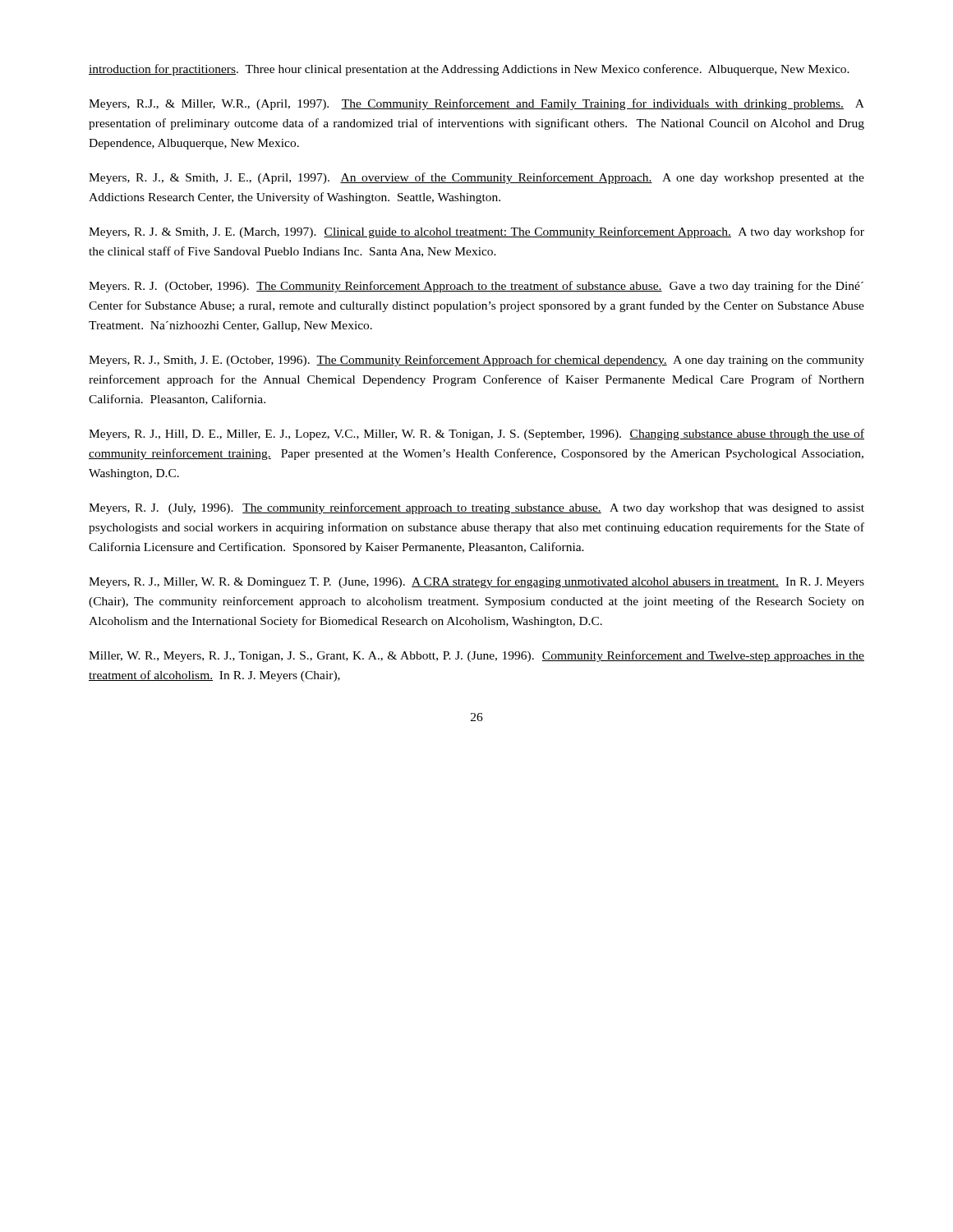Click the passage that begins "Meyers, R. J., Smith, J. E."
The image size is (953, 1232).
(x=476, y=379)
